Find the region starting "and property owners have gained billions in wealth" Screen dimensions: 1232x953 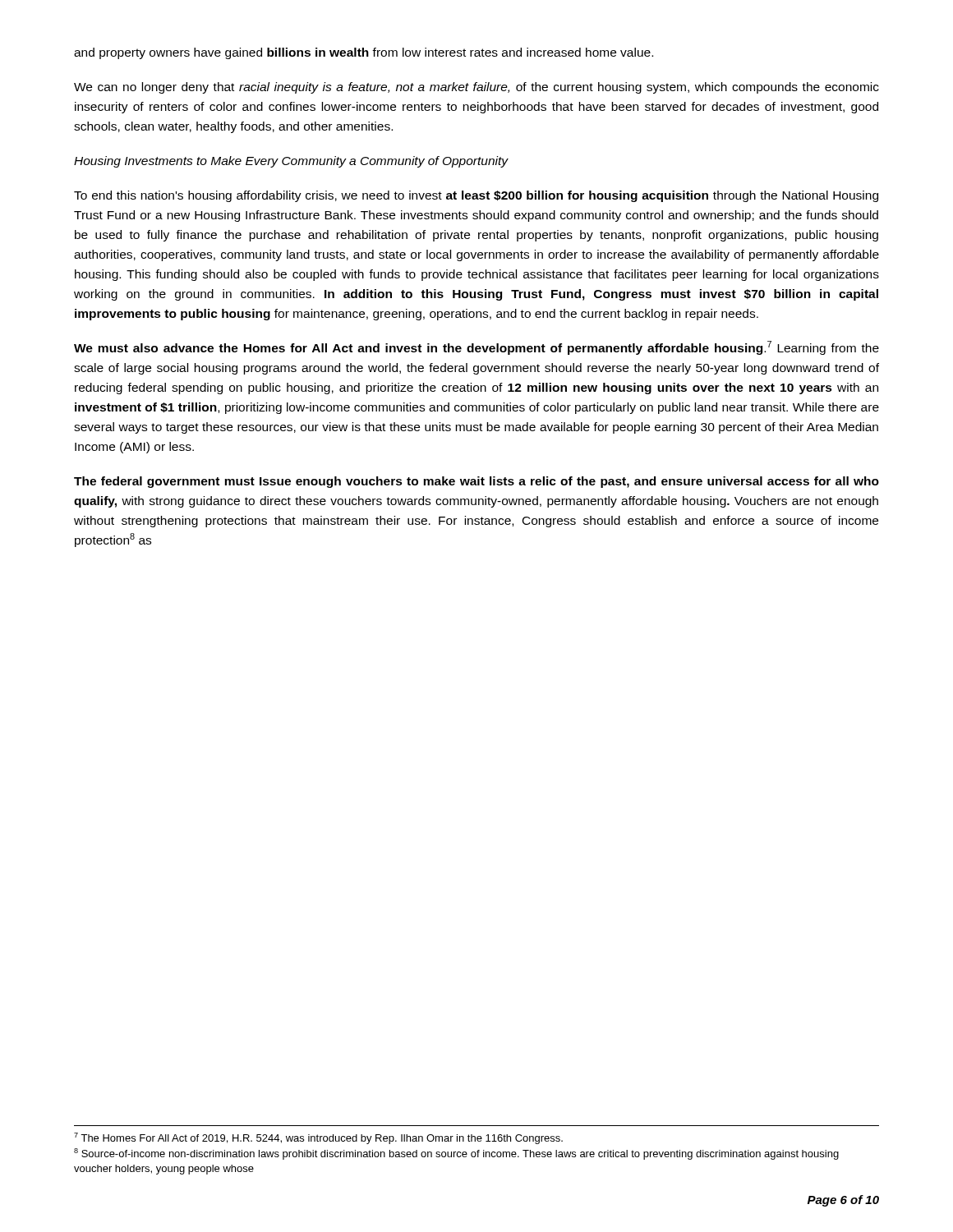[364, 52]
